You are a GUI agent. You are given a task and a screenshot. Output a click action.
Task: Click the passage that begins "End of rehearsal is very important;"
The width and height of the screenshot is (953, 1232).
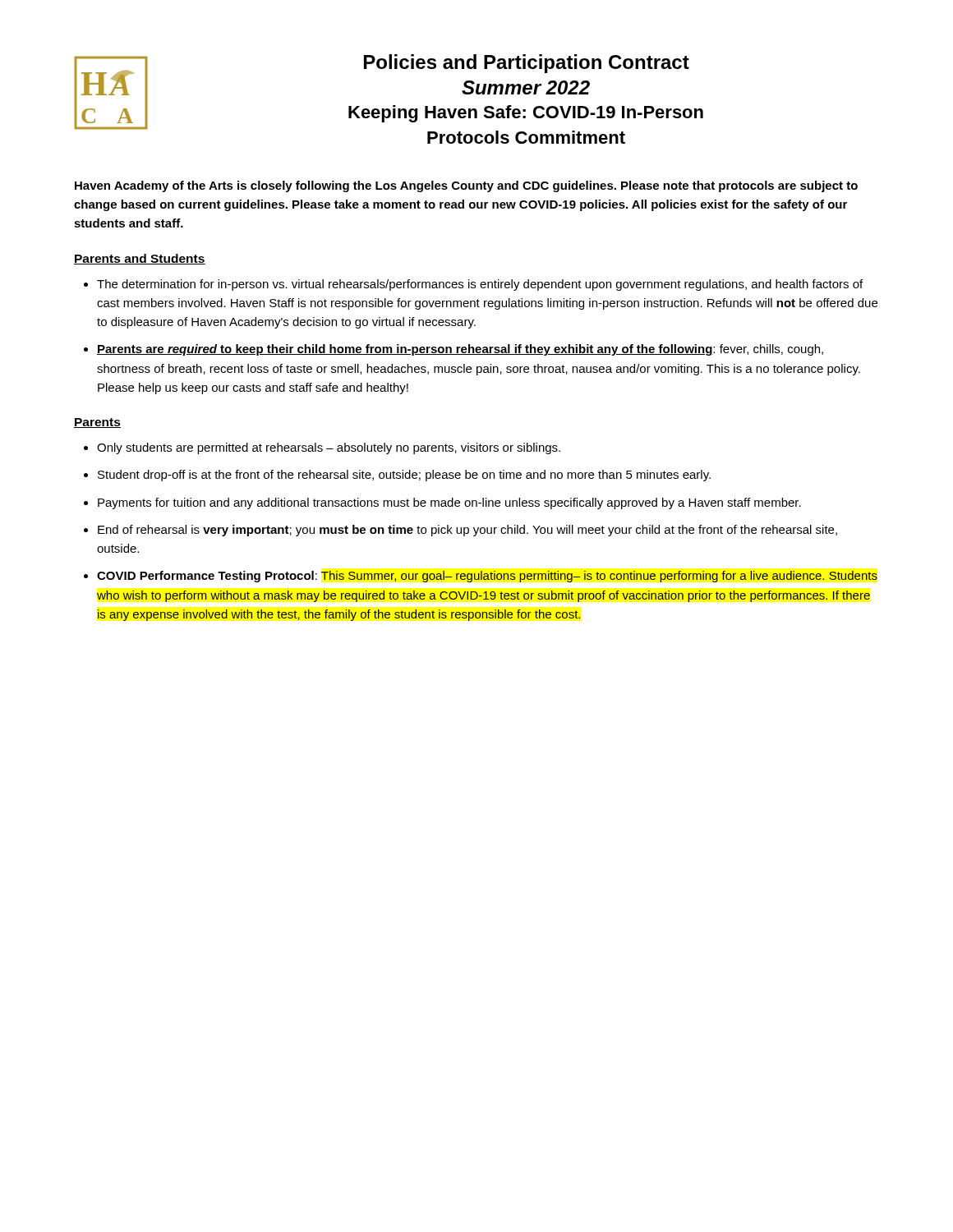tap(467, 539)
